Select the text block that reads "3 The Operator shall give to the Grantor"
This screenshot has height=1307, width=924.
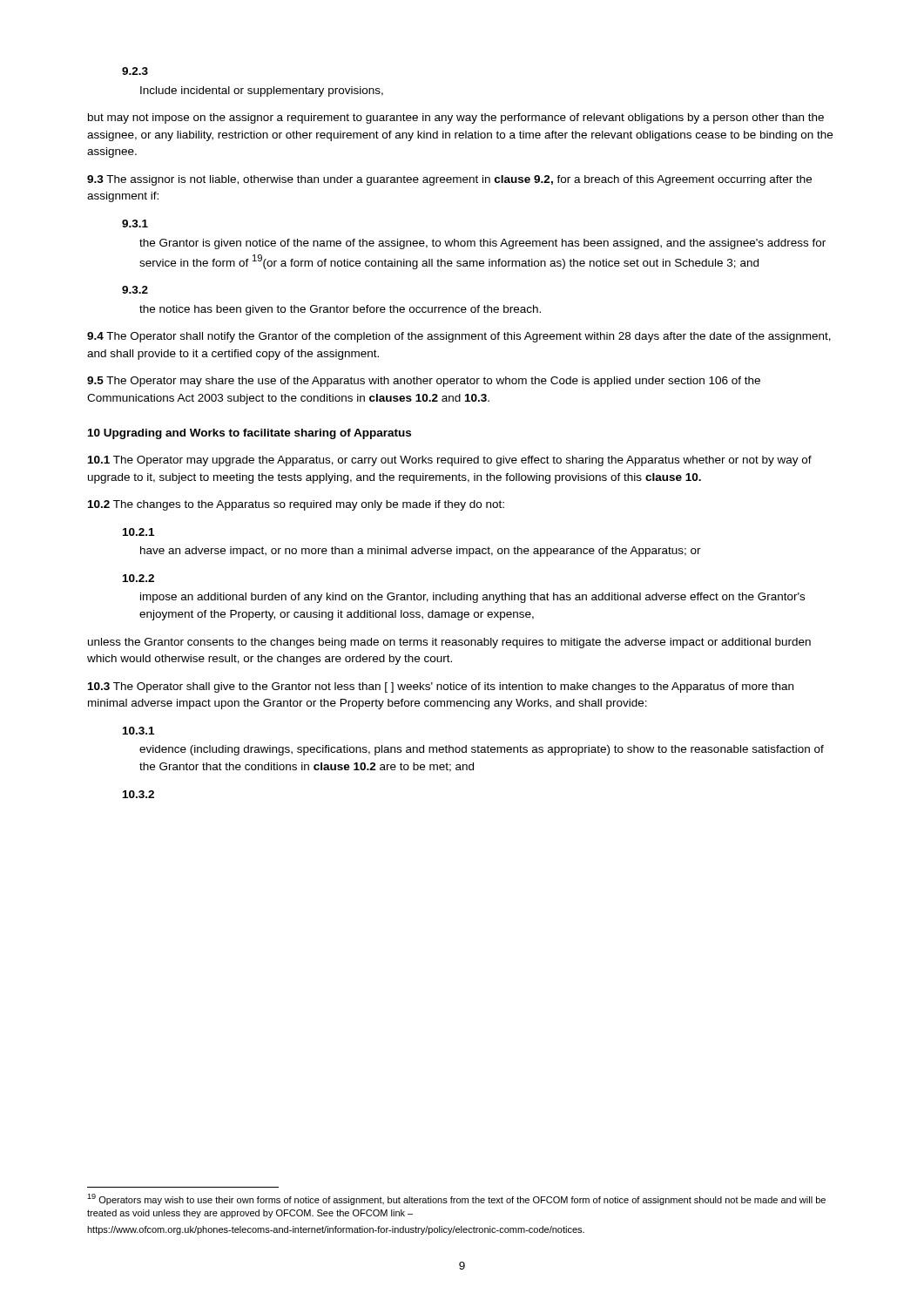462,695
